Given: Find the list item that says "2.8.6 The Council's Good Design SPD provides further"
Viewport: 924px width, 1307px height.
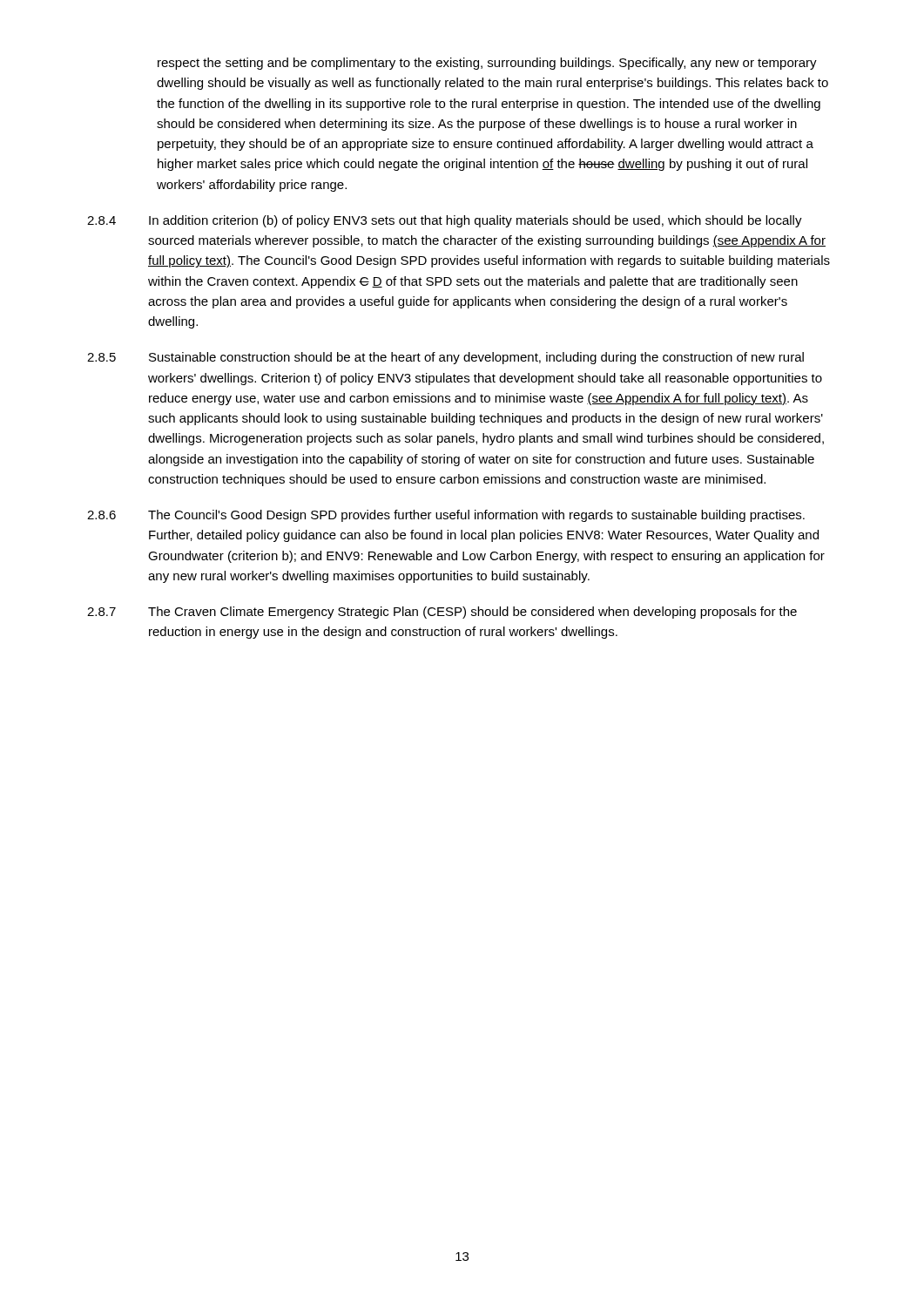Looking at the screenshot, I should pyautogui.click(x=462, y=545).
